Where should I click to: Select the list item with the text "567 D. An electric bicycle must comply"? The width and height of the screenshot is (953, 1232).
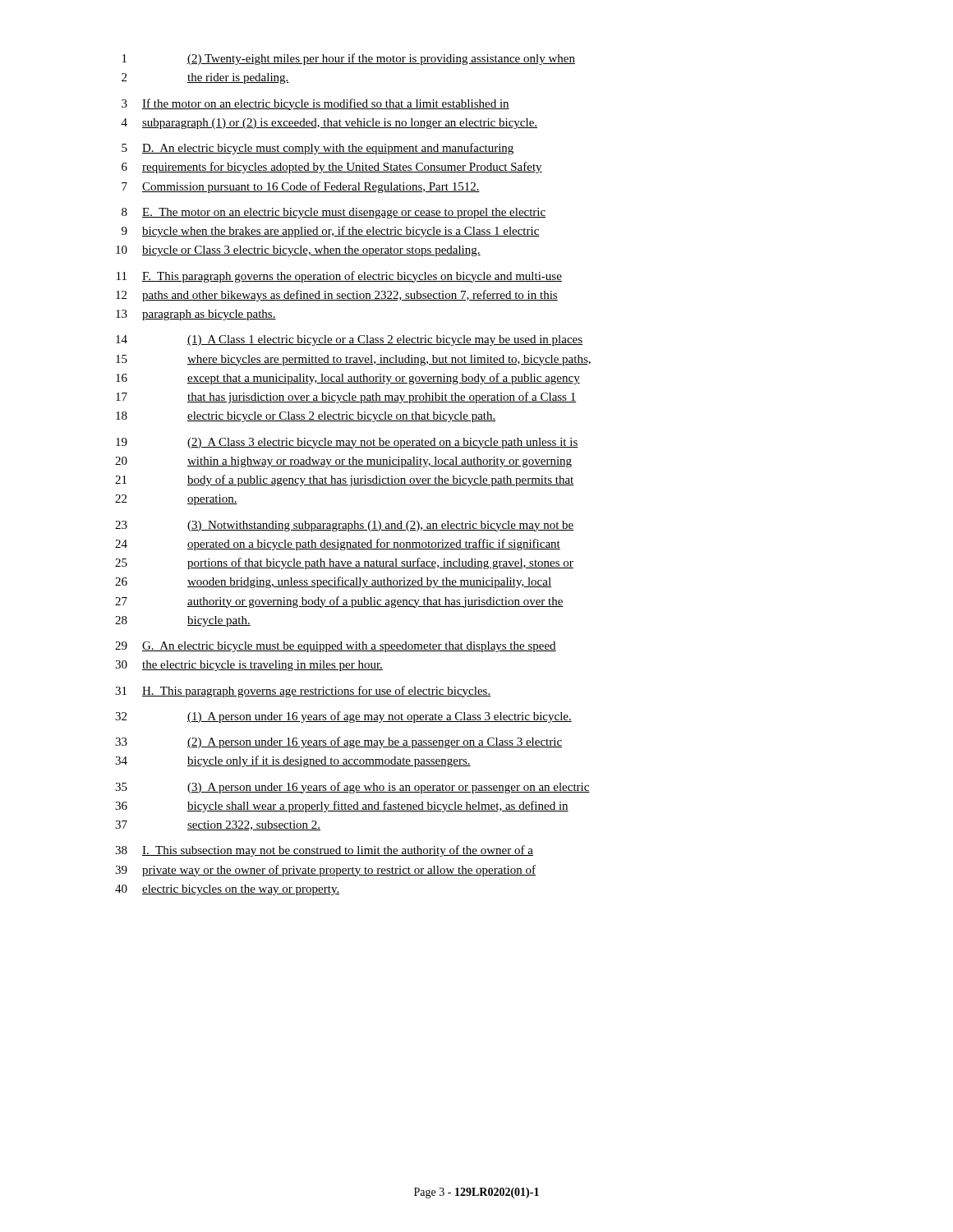[x=485, y=167]
